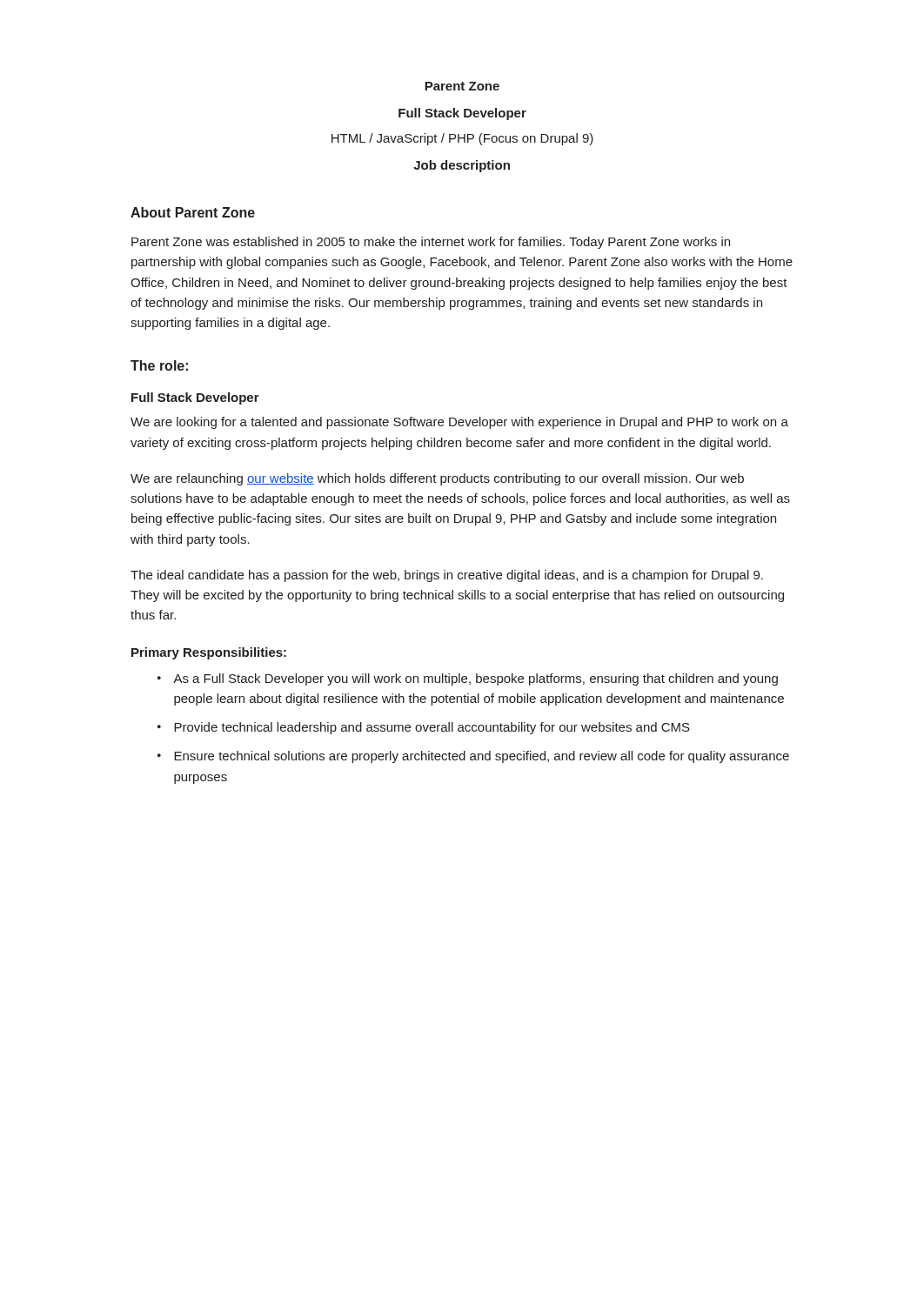Click on the text block that says "HTML / JavaScript"

pyautogui.click(x=462, y=138)
